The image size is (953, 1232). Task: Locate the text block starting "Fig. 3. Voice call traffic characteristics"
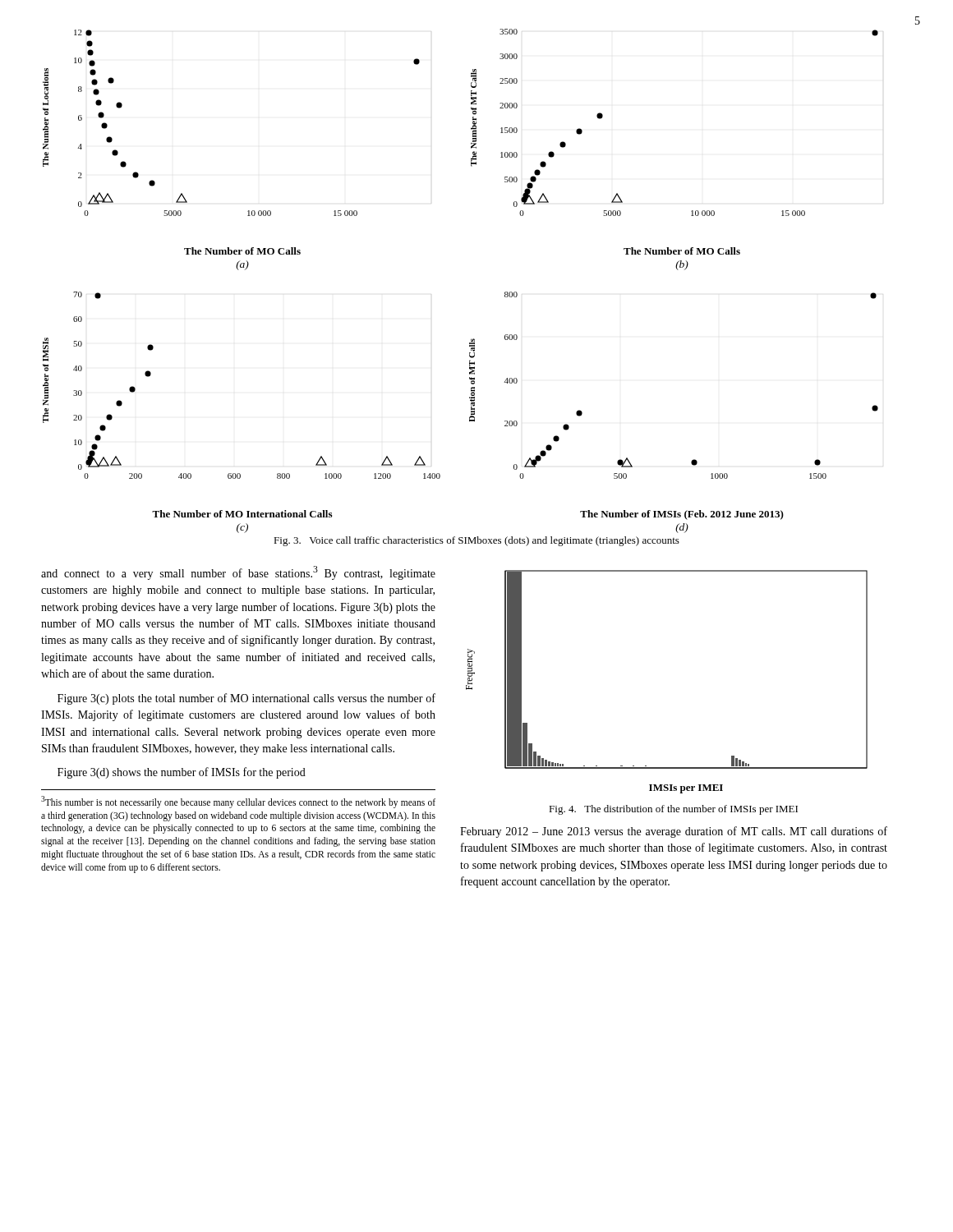click(x=476, y=540)
